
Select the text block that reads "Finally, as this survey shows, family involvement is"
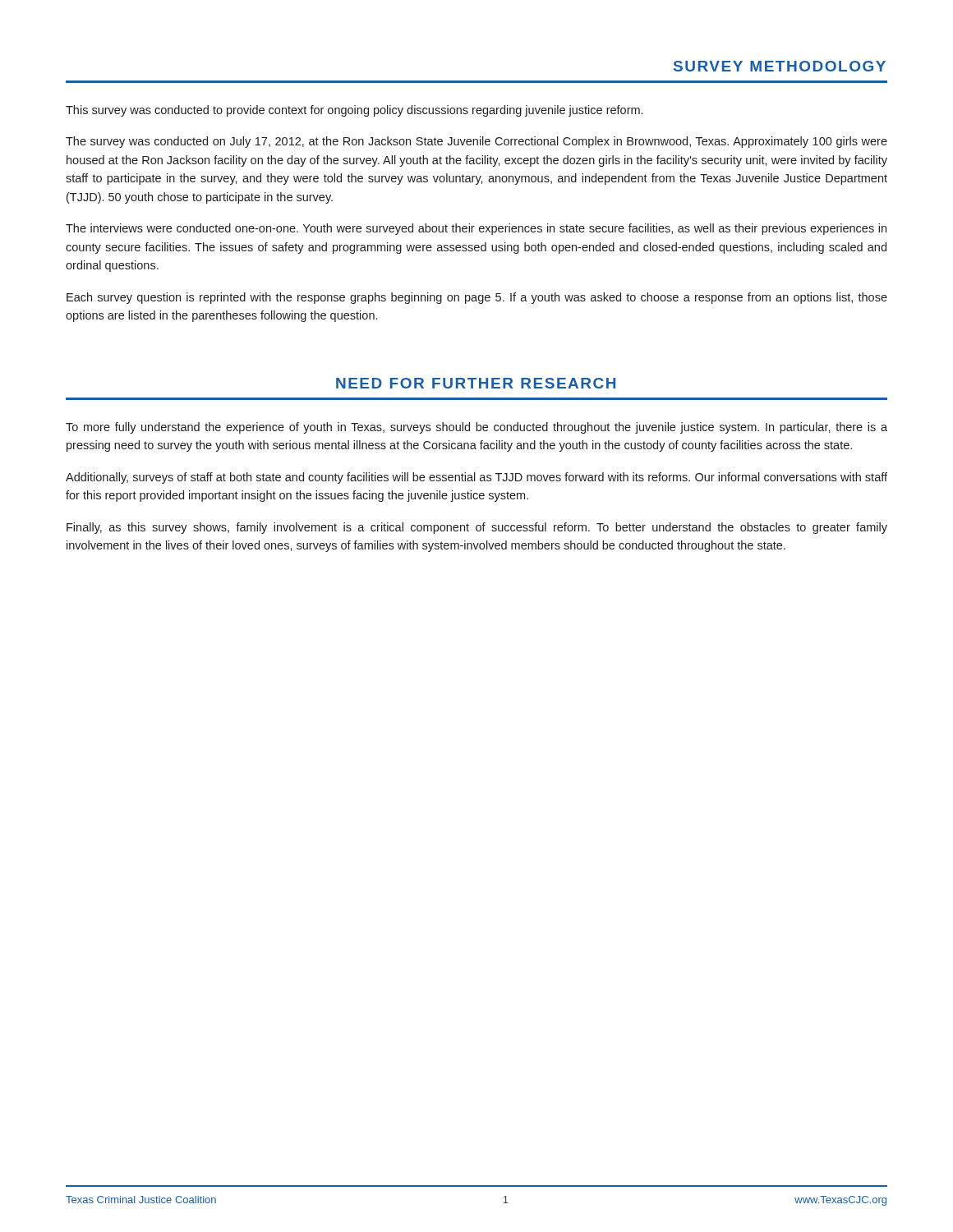[476, 536]
